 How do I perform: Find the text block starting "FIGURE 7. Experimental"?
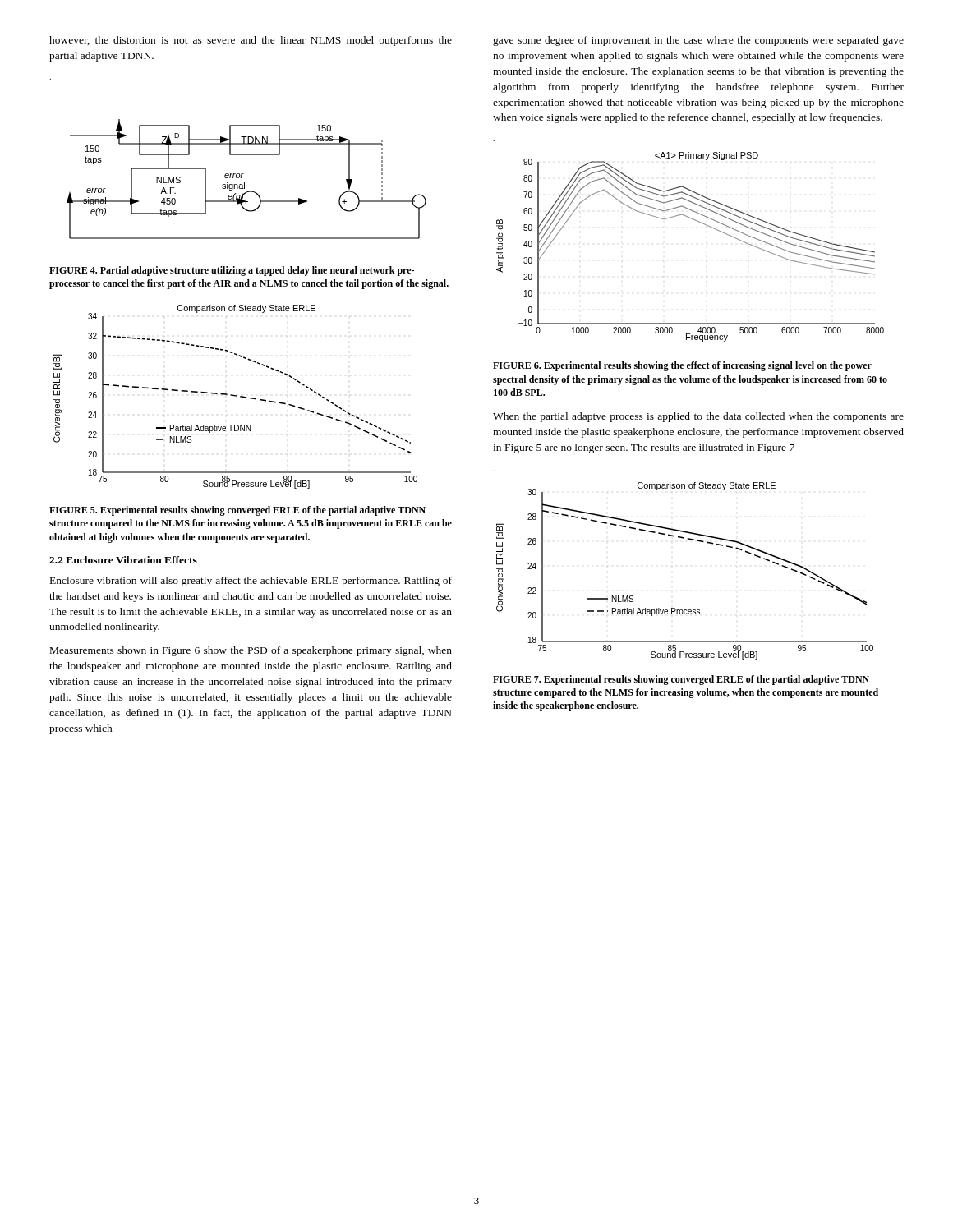pyautogui.click(x=686, y=692)
